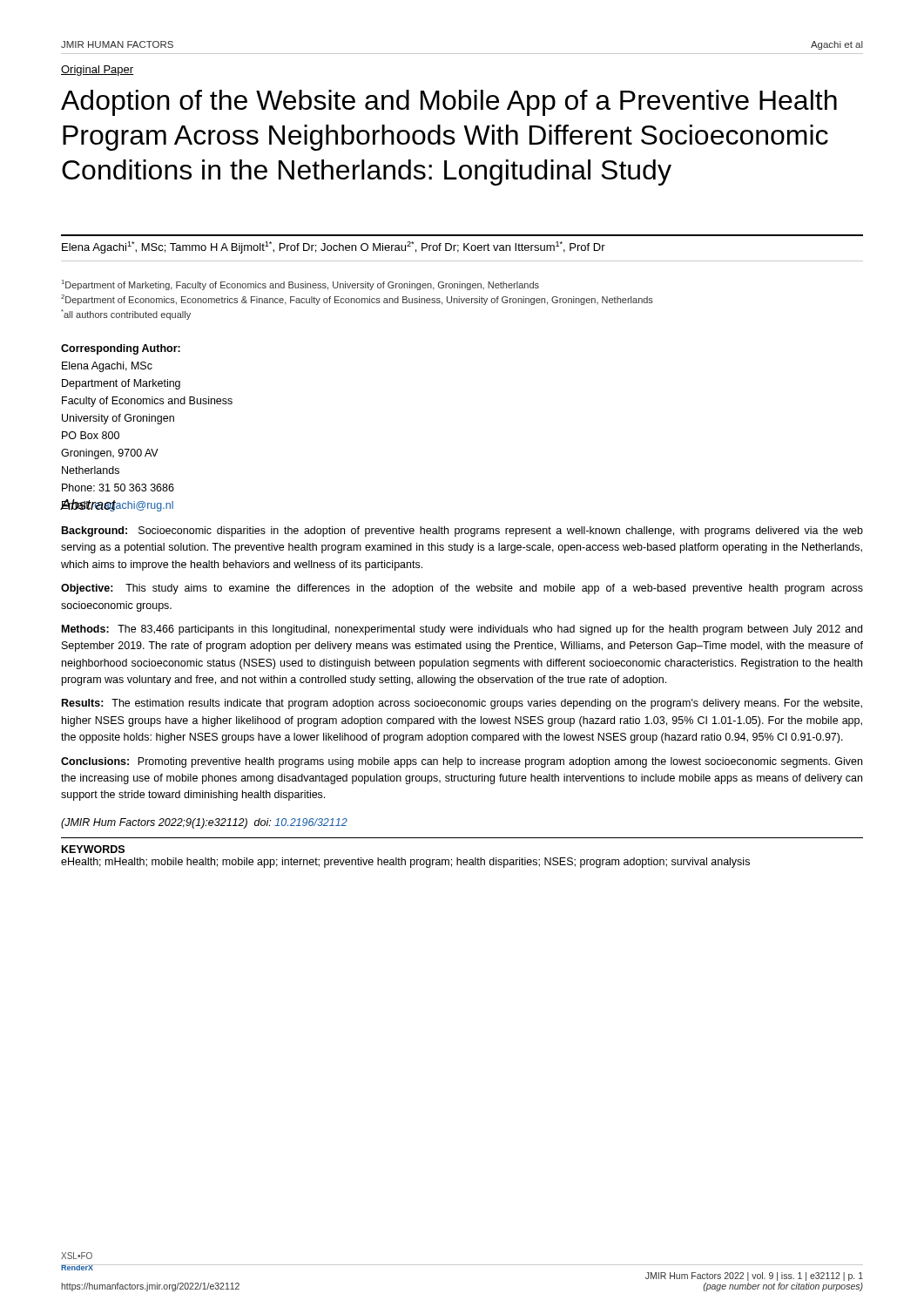Viewport: 924px width, 1307px height.
Task: Find the text block containing "Abstract Background: Socioeconomic disparities in the adoption of"
Action: (x=462, y=682)
